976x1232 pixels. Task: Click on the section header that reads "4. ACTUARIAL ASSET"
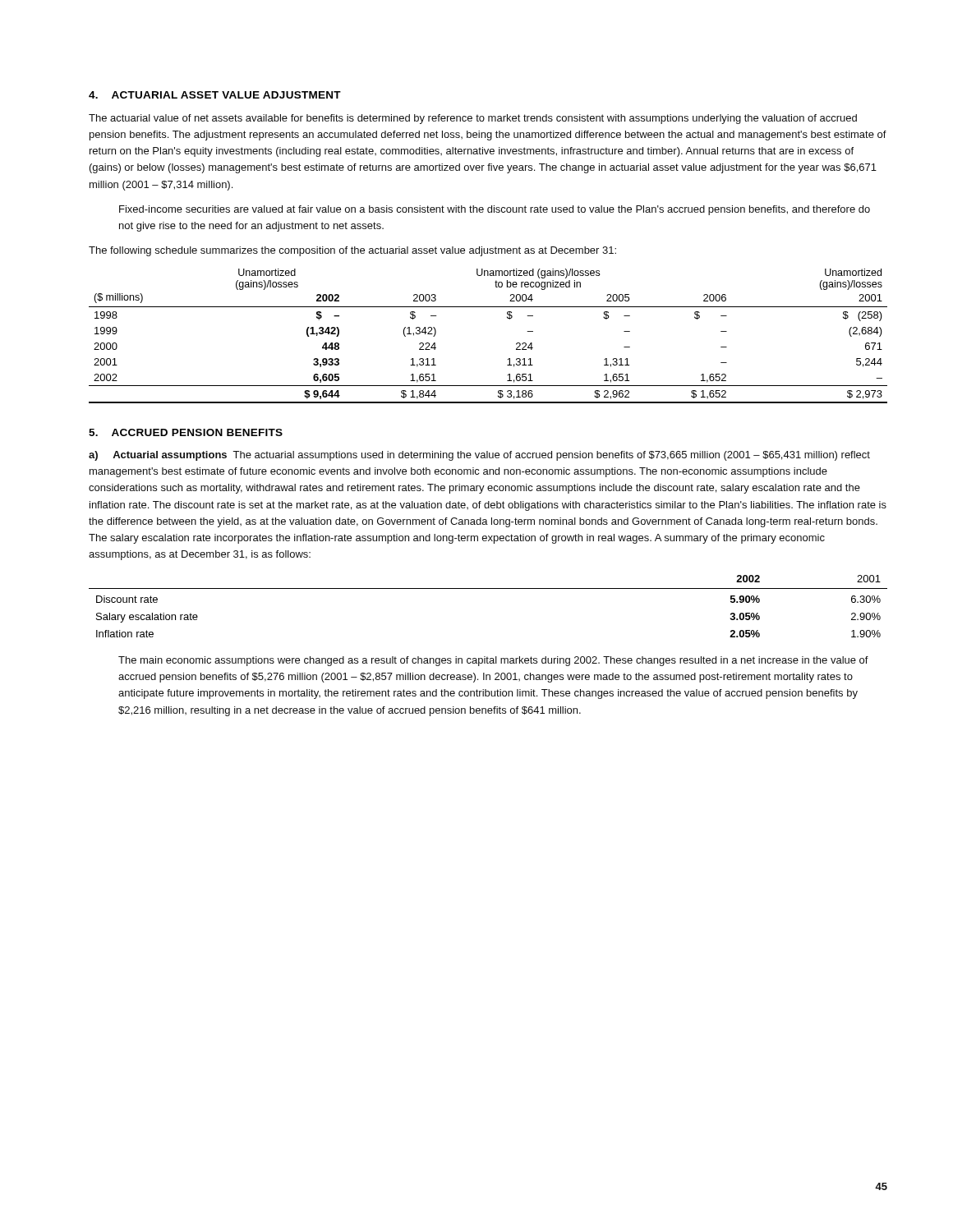215,95
